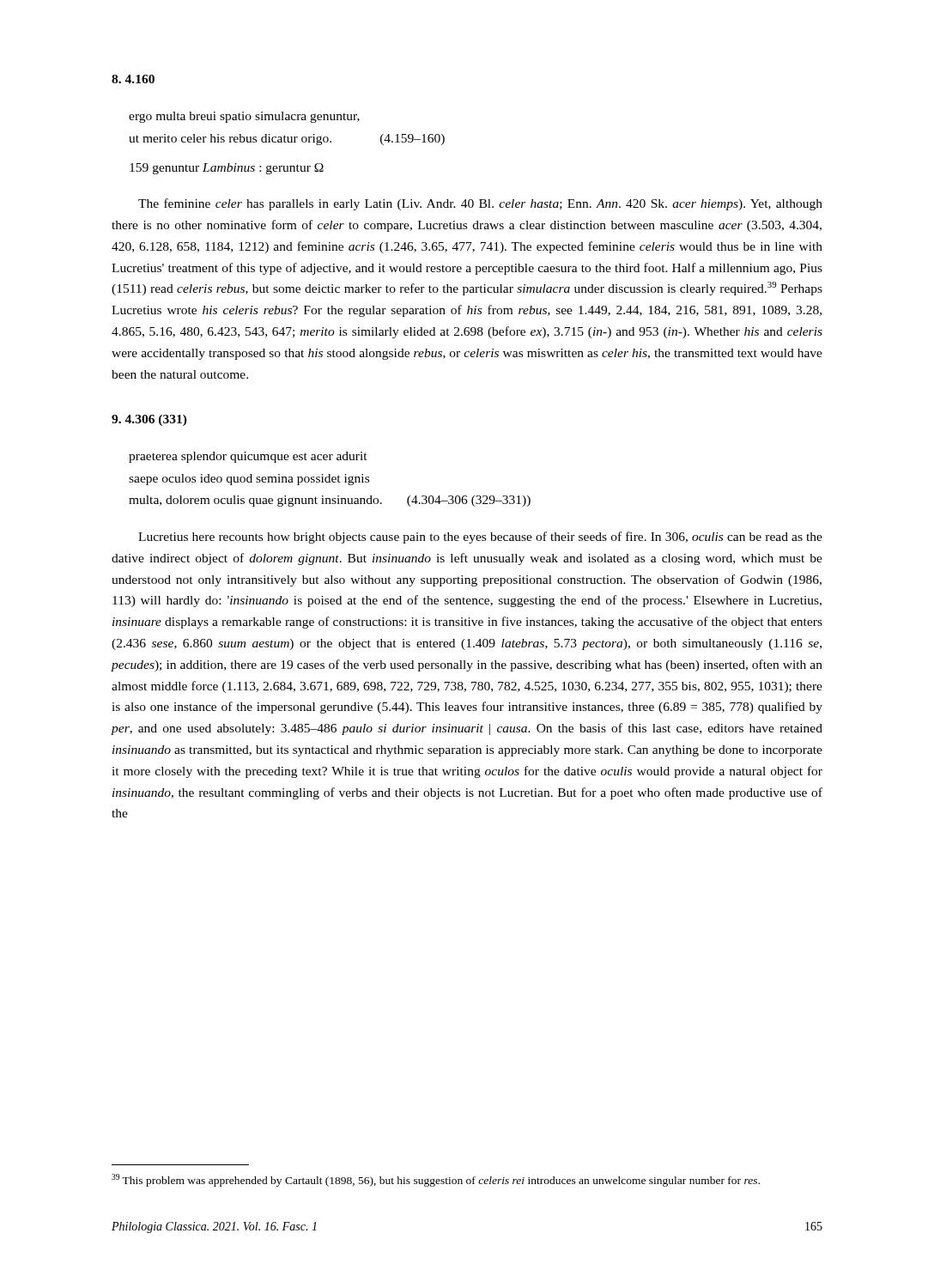Point to the text starting "159 genuntur Lambinus"

pos(226,167)
